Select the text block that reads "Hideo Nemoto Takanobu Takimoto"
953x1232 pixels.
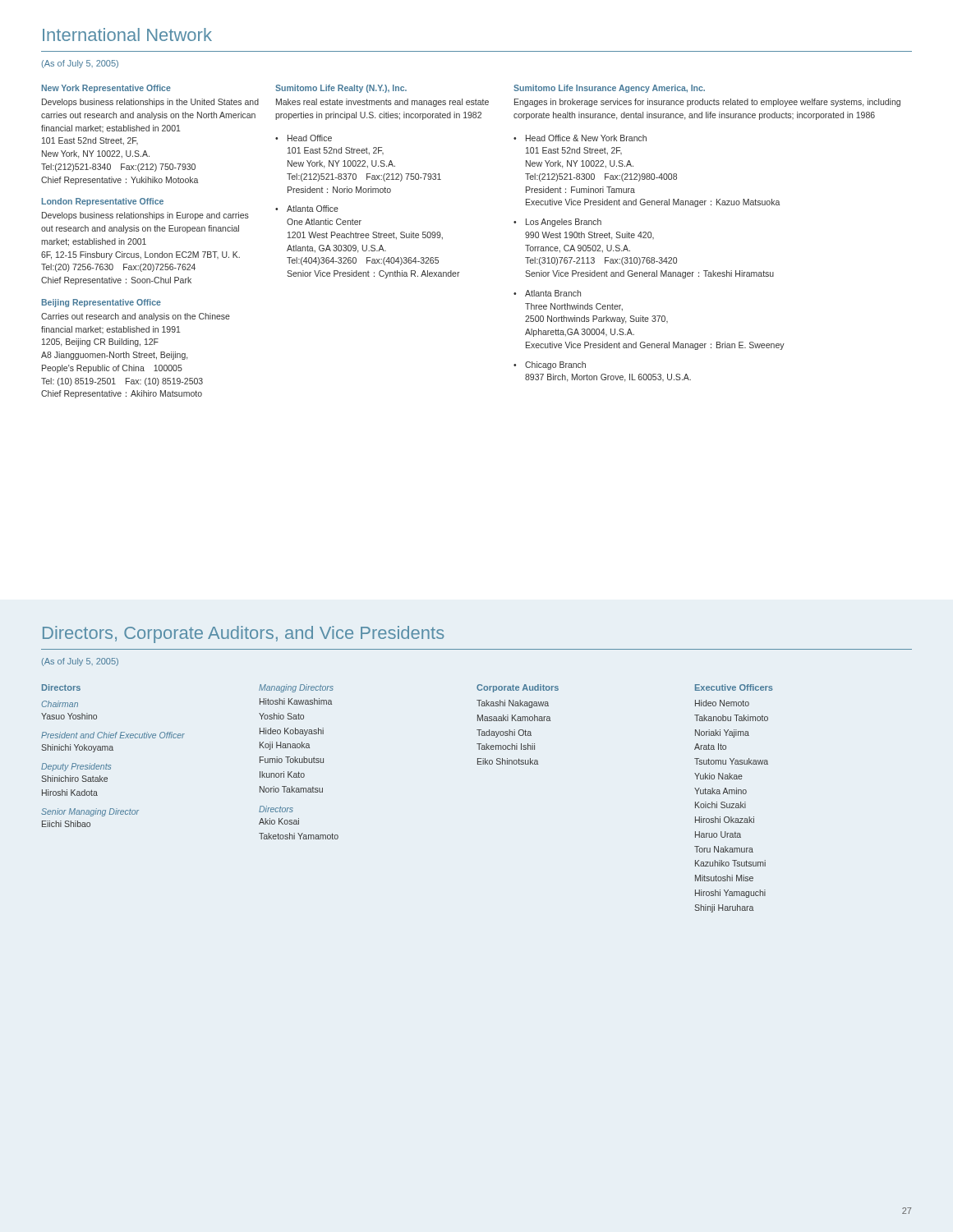722,703
